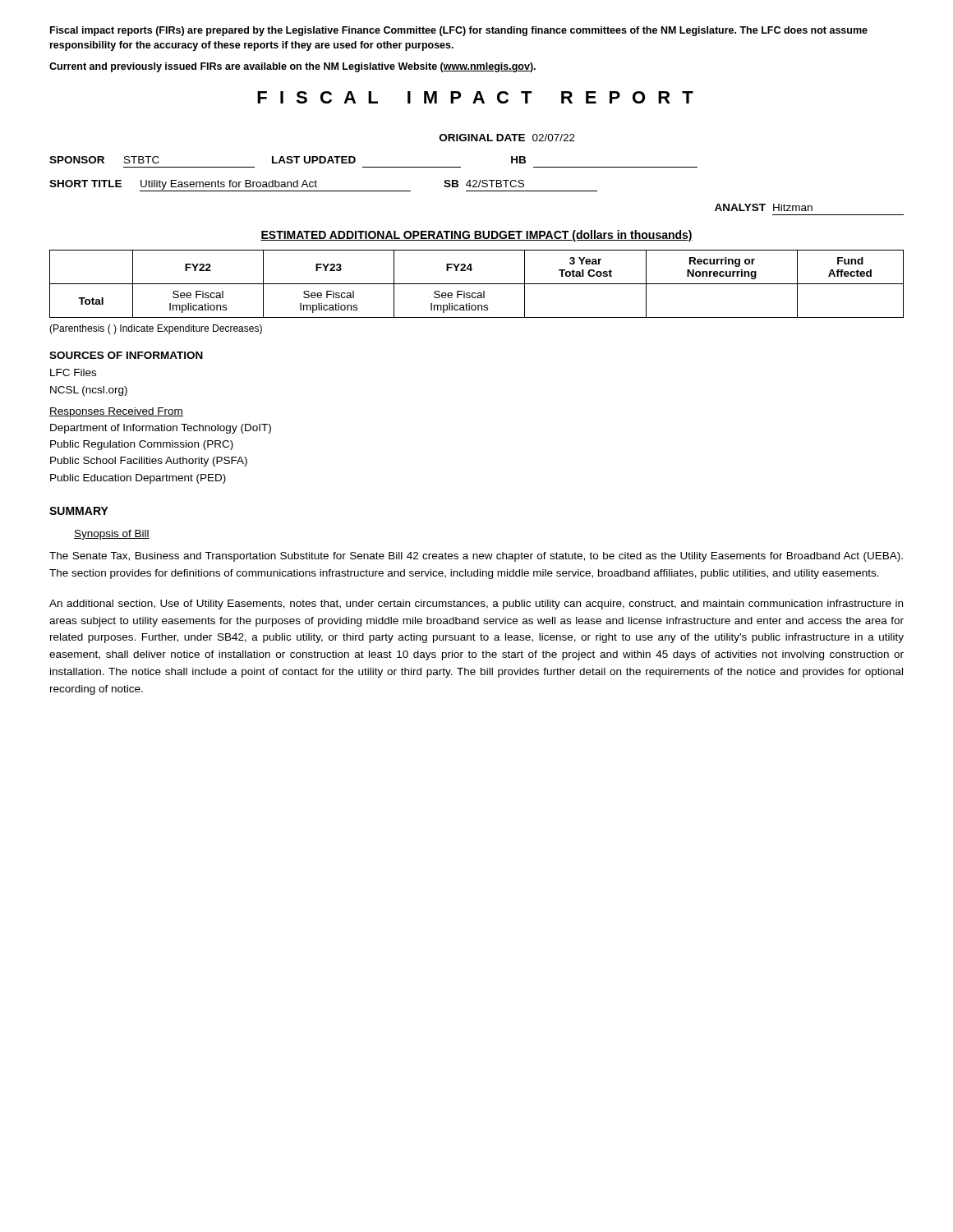Find the text block starting "F I S C A L"
This screenshot has width=953, height=1232.
[476, 98]
